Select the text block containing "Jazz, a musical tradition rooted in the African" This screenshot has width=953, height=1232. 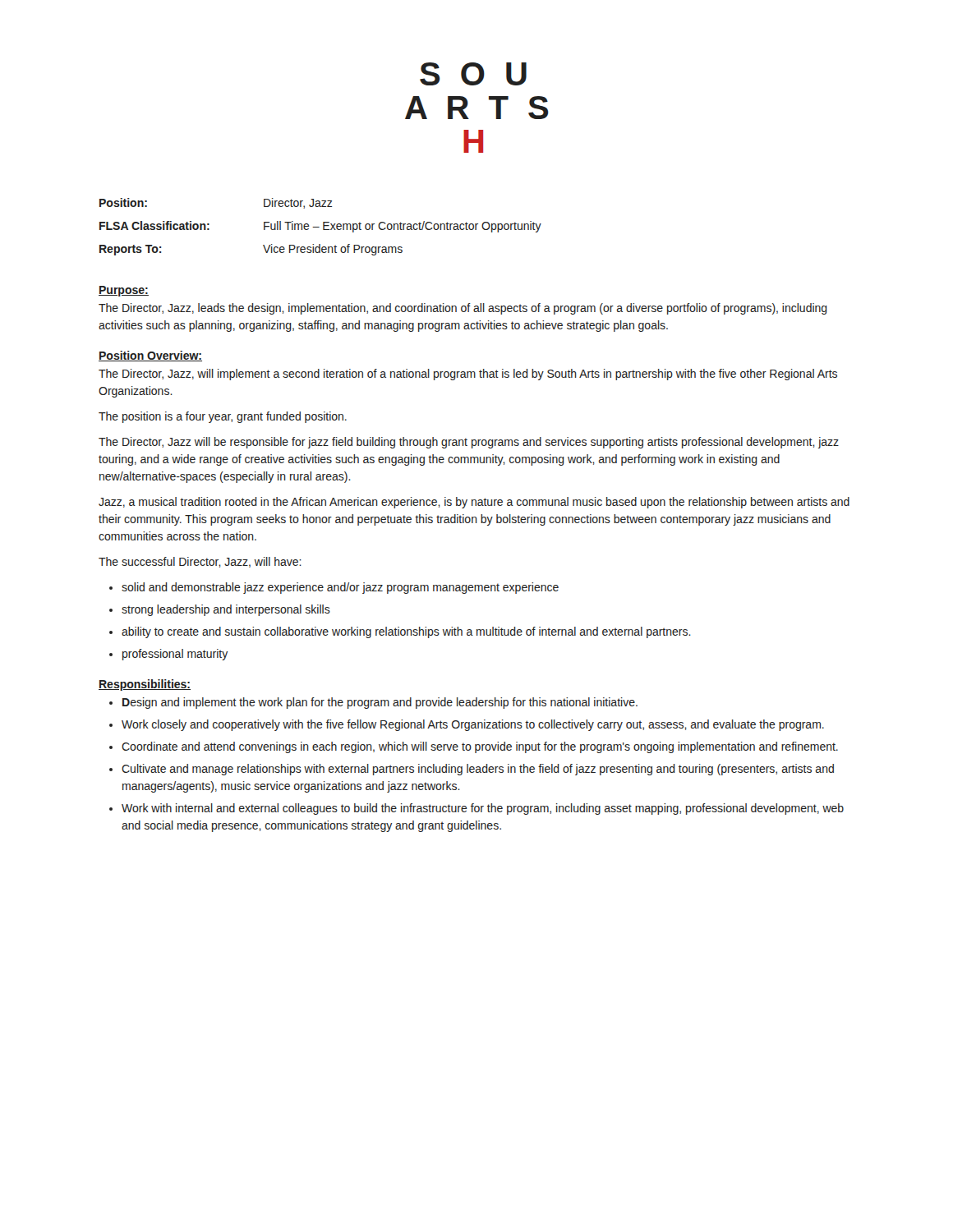[x=474, y=519]
